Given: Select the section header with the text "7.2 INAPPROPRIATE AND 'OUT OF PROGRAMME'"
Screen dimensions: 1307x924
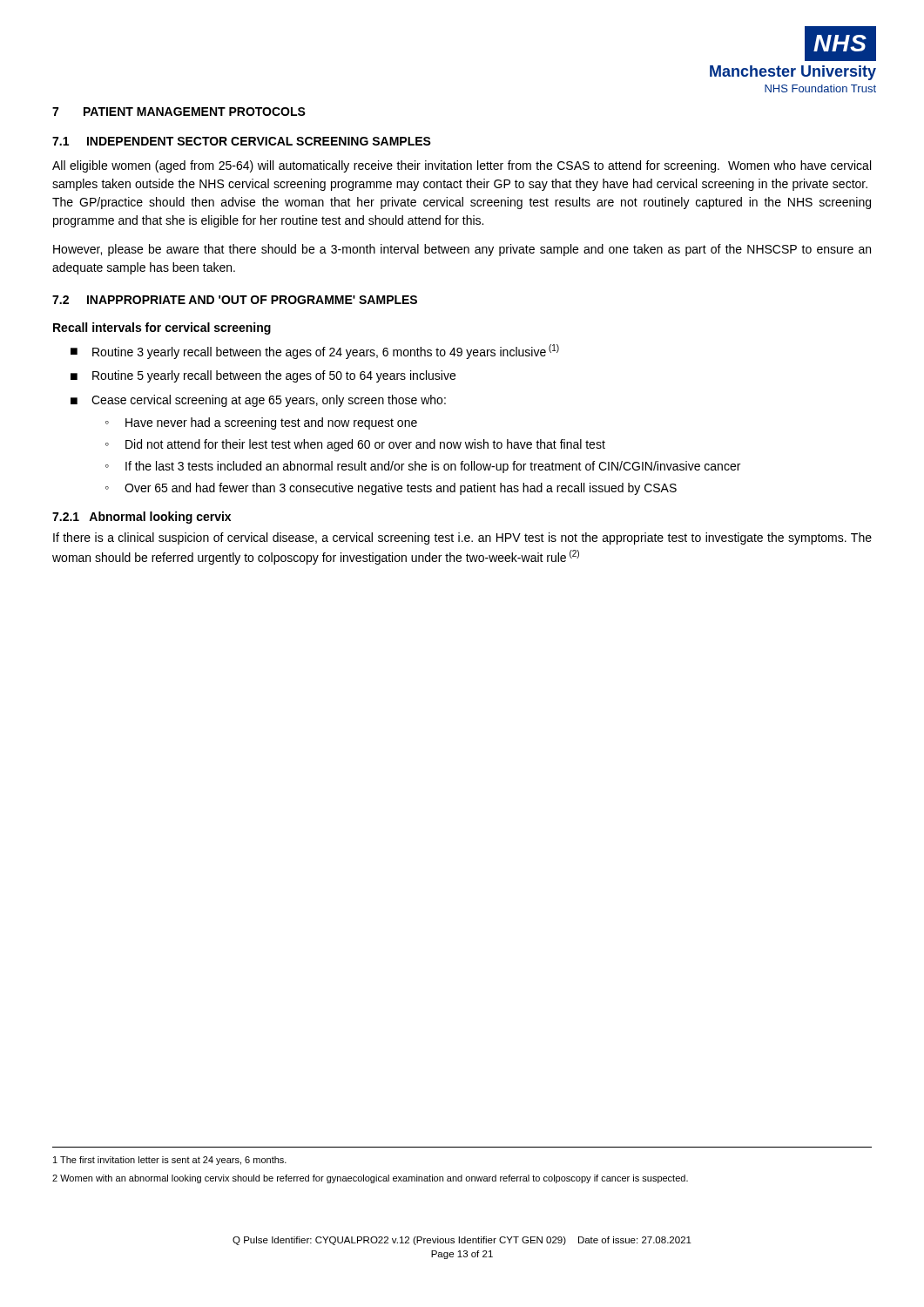Looking at the screenshot, I should 235,300.
